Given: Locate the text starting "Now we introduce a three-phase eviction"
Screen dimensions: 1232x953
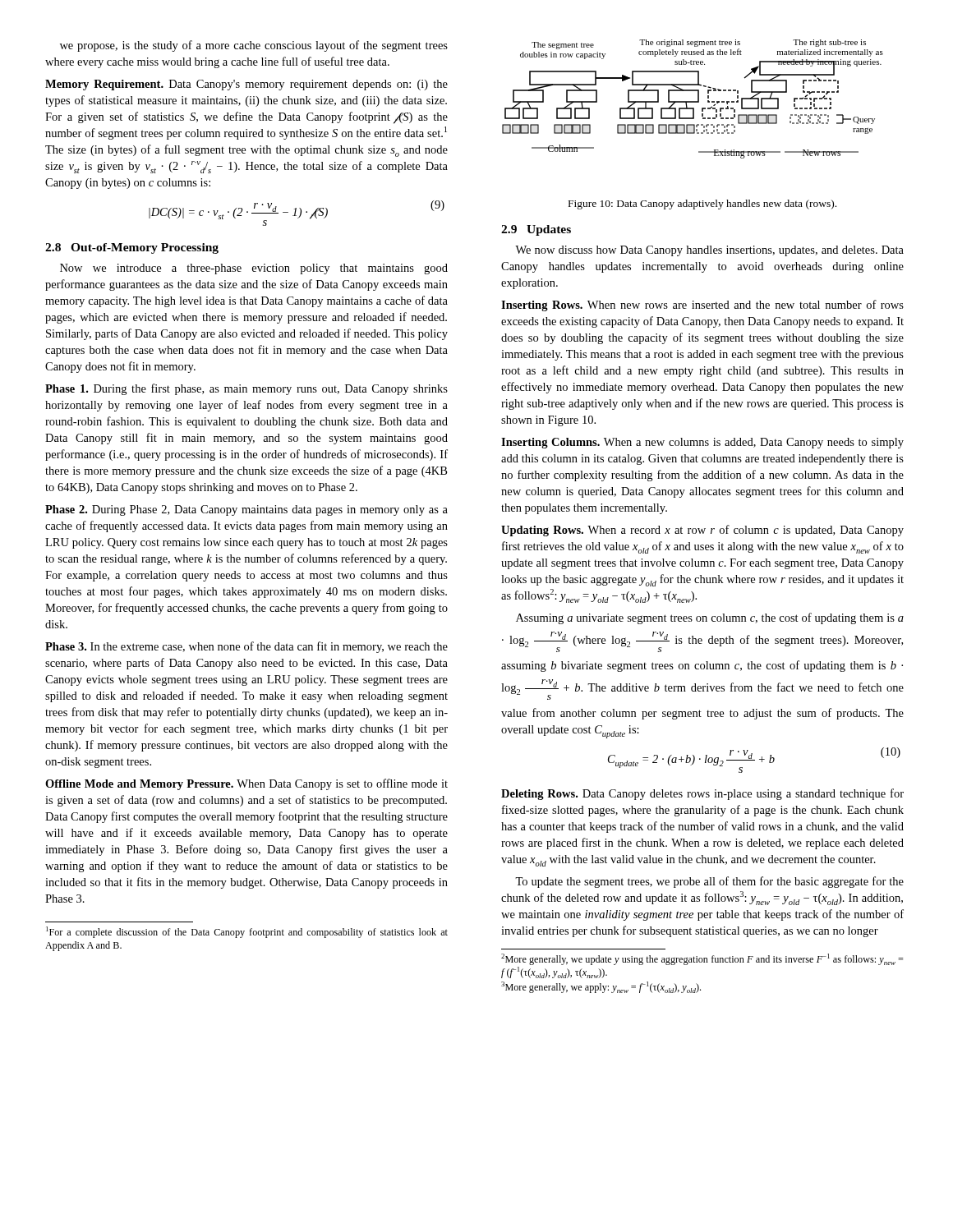Looking at the screenshot, I should click(x=246, y=317).
